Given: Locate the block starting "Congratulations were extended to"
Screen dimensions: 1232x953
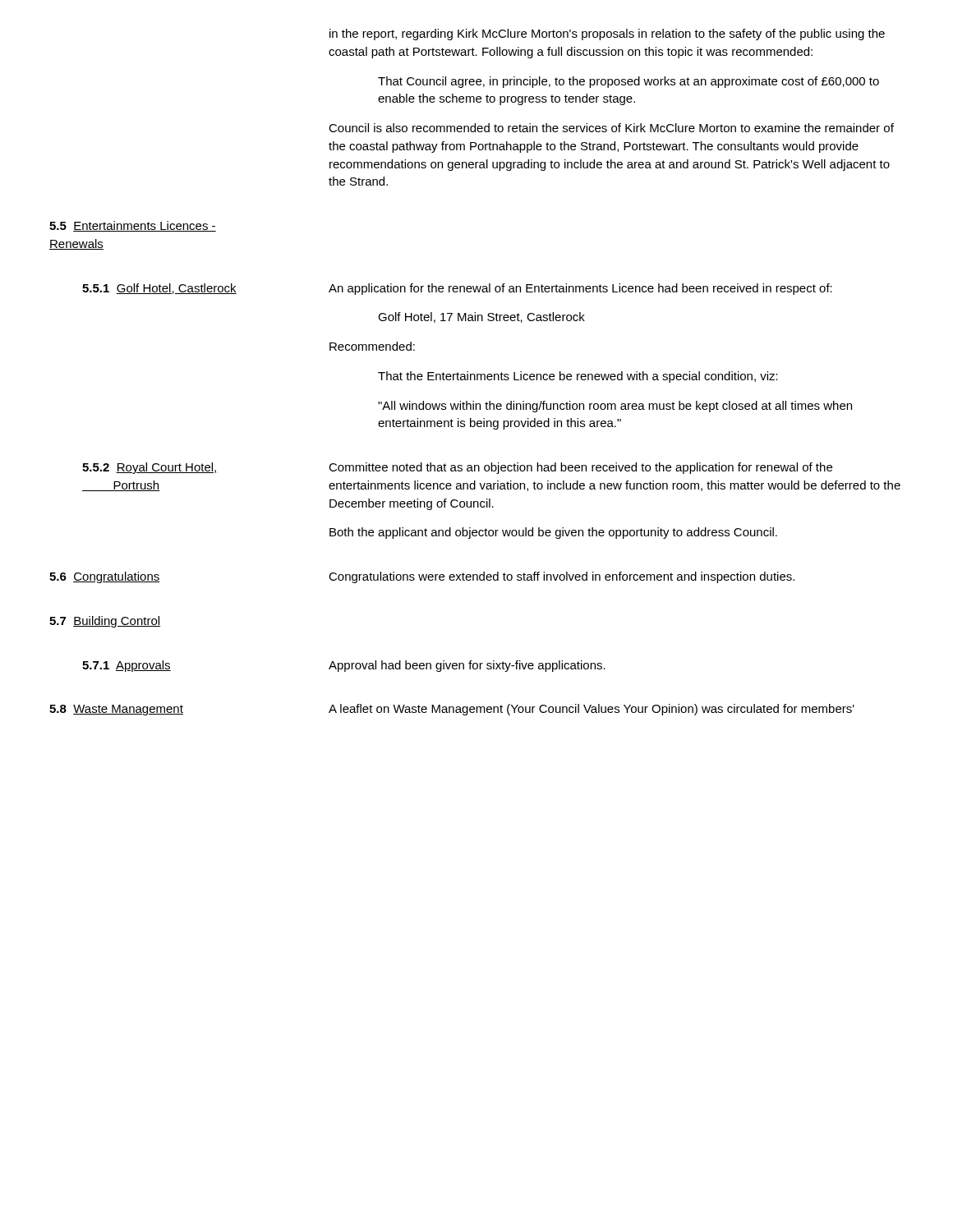Looking at the screenshot, I should coord(616,577).
